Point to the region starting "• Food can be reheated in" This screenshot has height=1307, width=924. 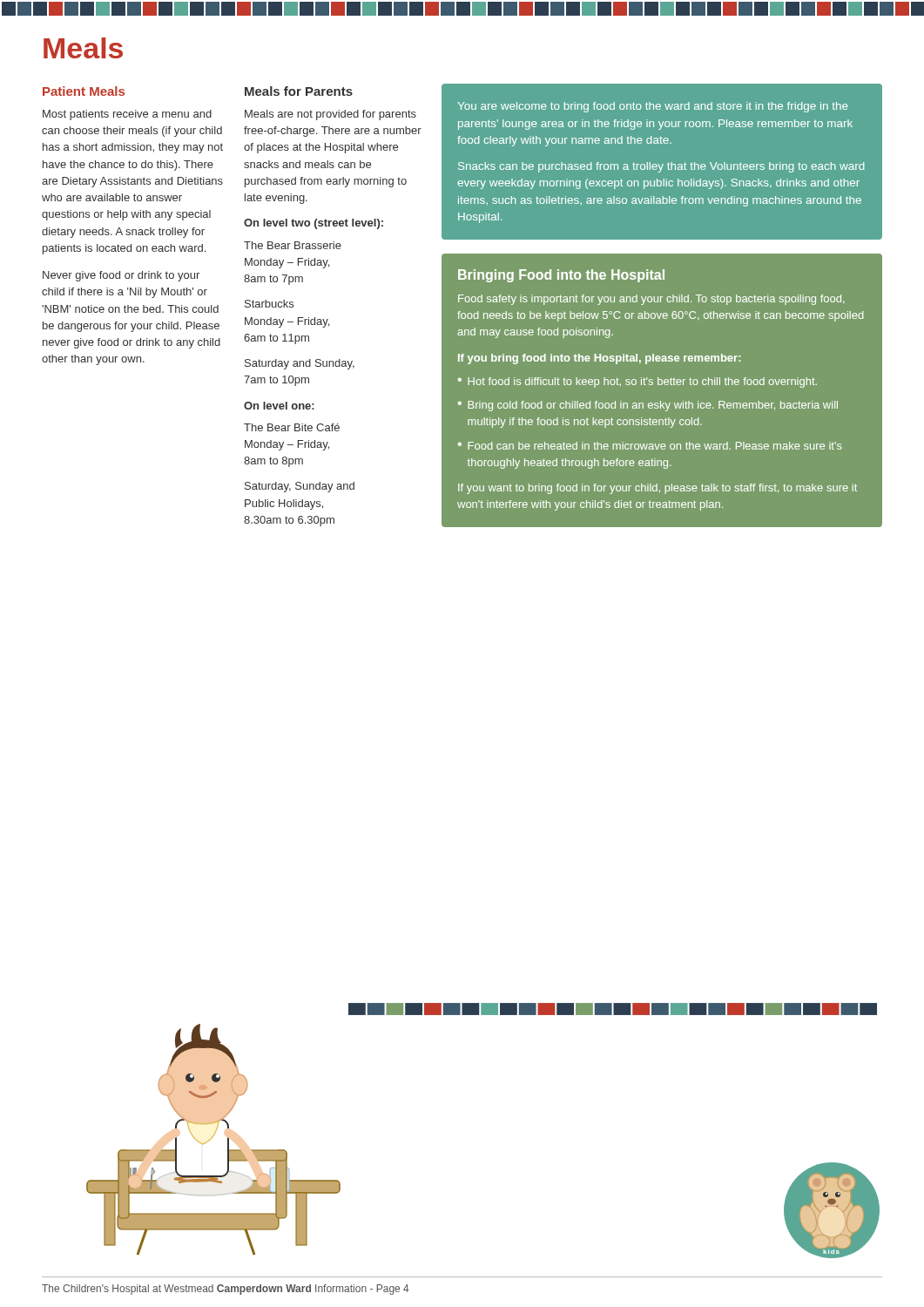click(x=662, y=454)
